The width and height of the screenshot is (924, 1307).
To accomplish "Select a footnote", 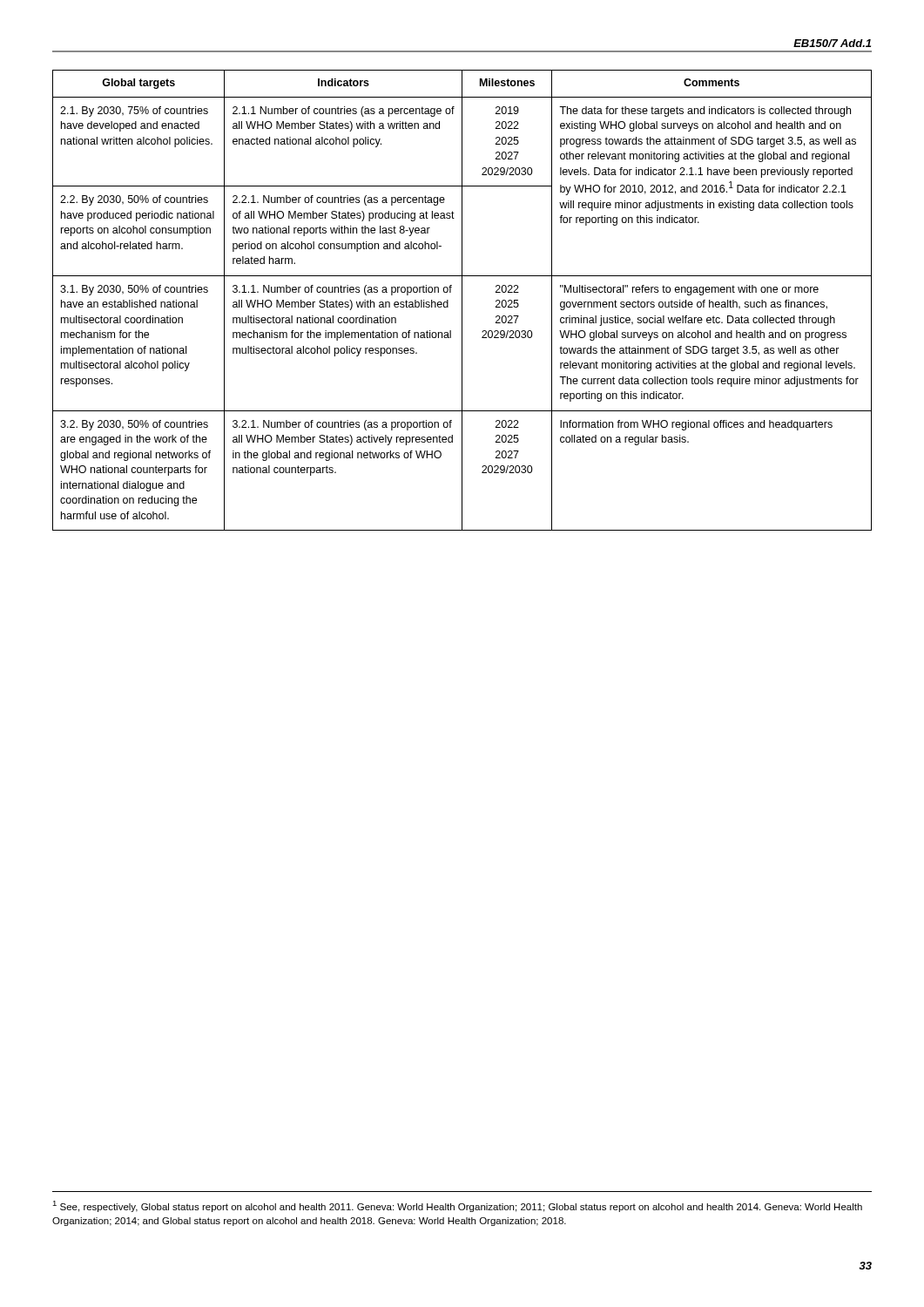I will (x=457, y=1212).
